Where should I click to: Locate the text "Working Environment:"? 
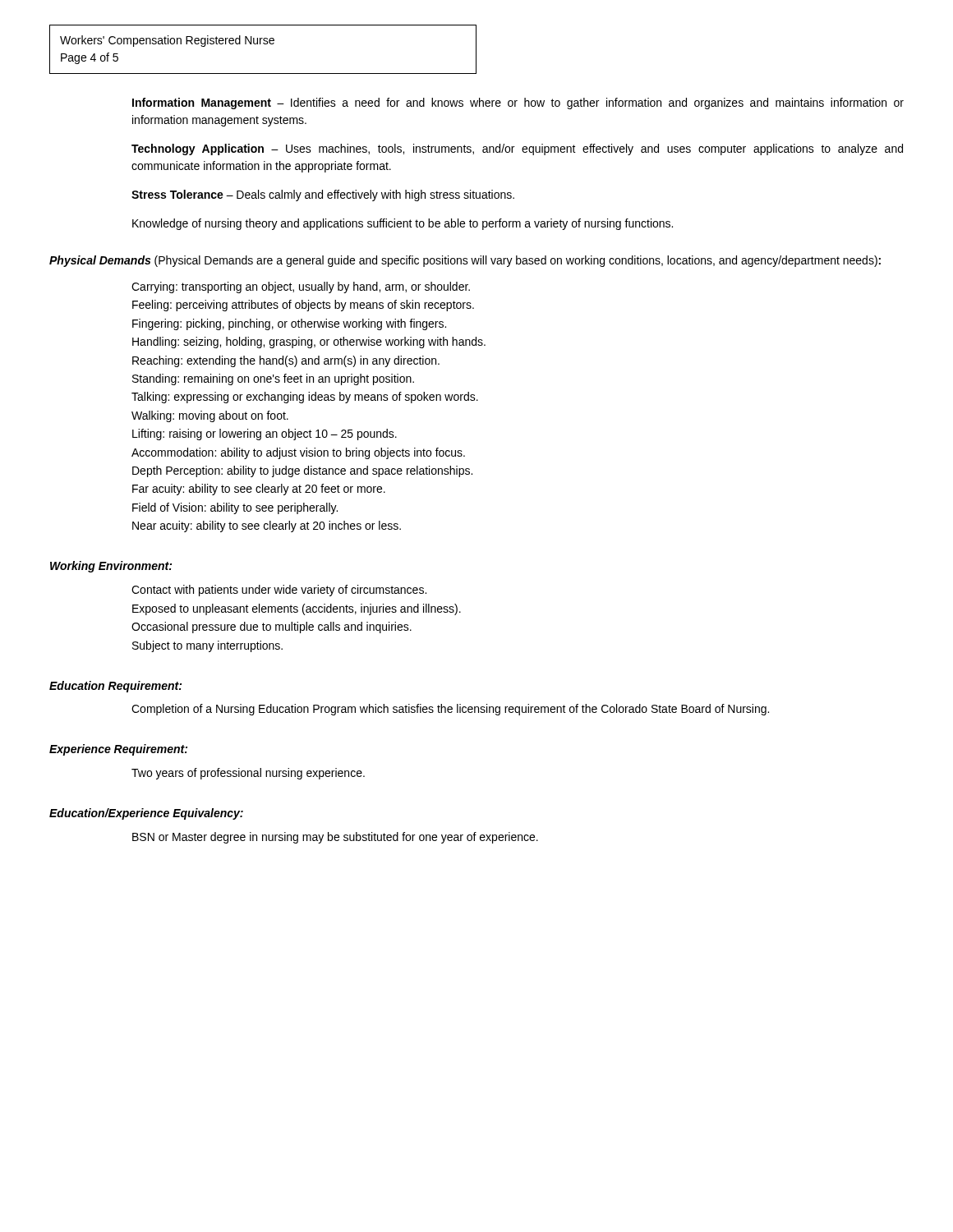coord(111,566)
